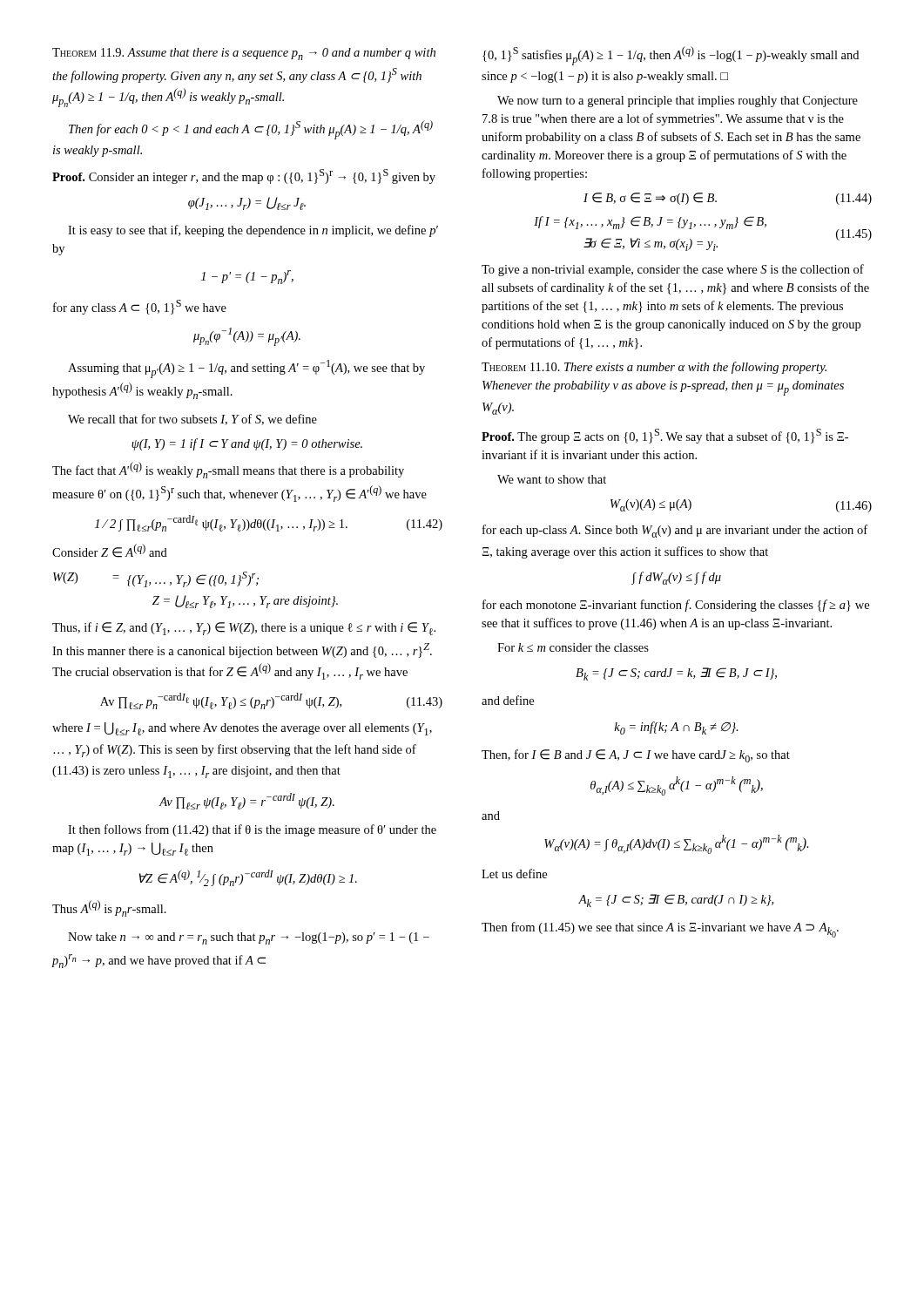Find the formula on this page that starts "∫ f dWα(ν) ≤"
Screen dimensions: 1307x924
pos(677,578)
